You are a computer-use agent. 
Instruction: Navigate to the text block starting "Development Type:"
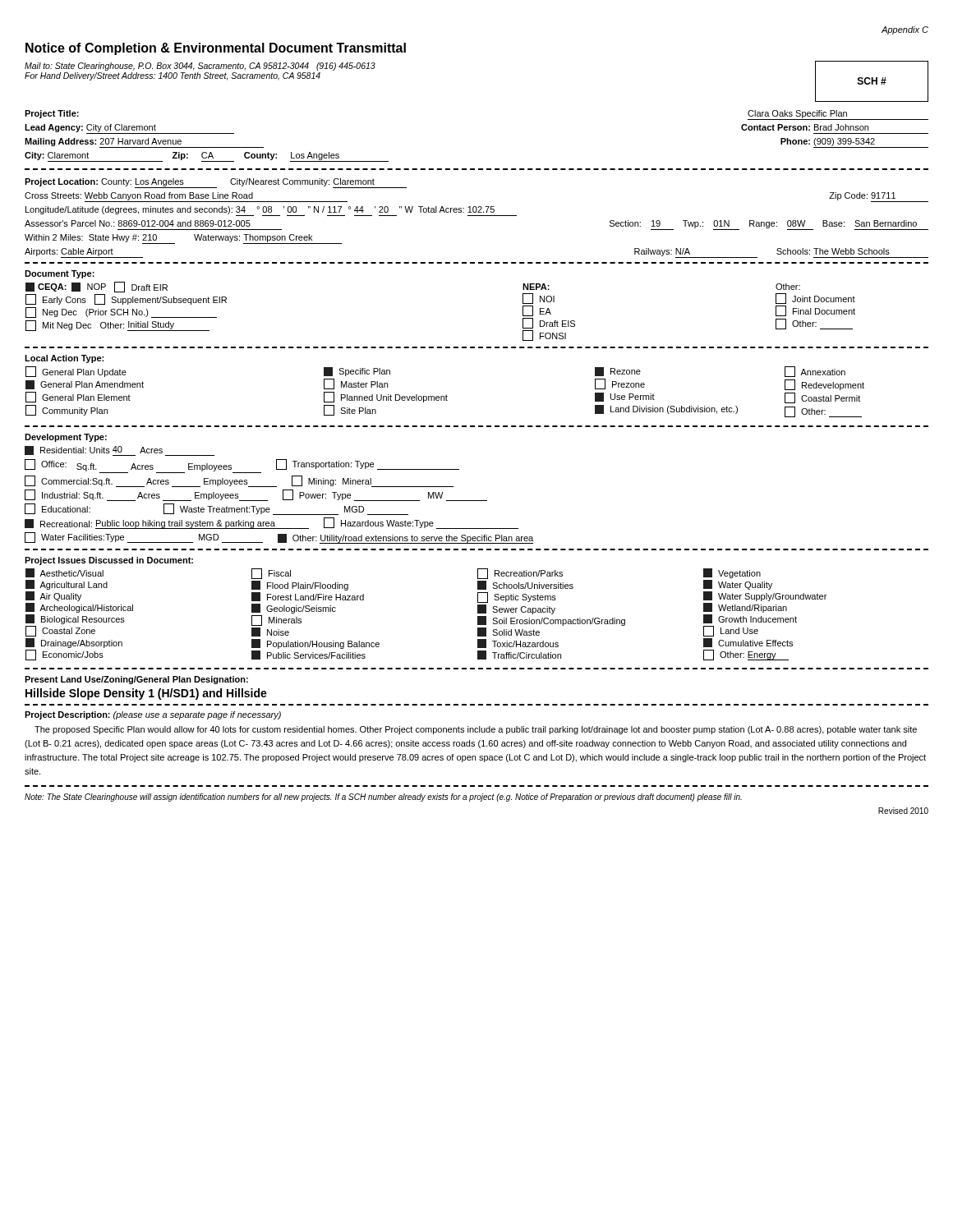[x=66, y=437]
